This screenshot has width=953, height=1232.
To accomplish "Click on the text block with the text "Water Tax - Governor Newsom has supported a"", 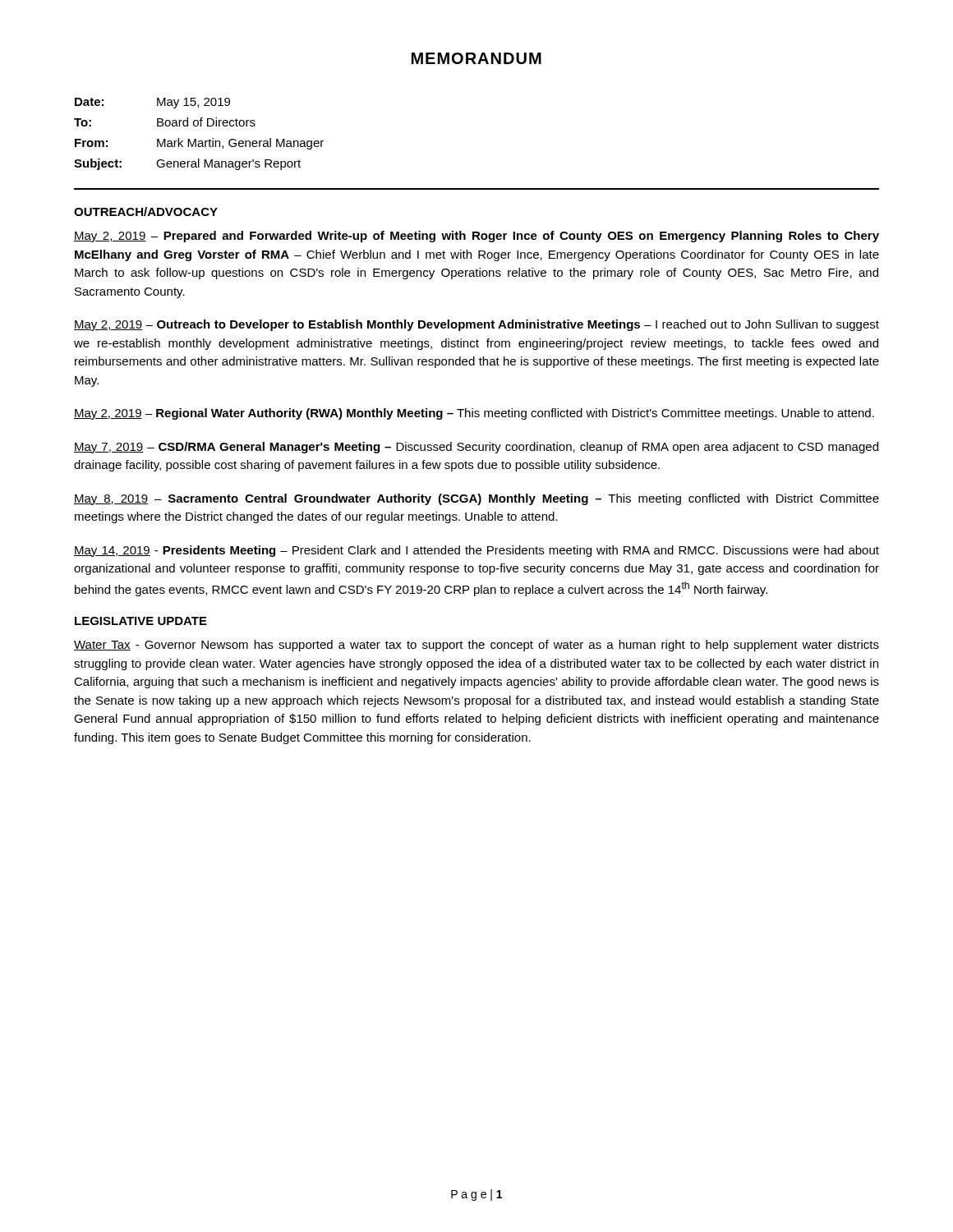I will (476, 691).
